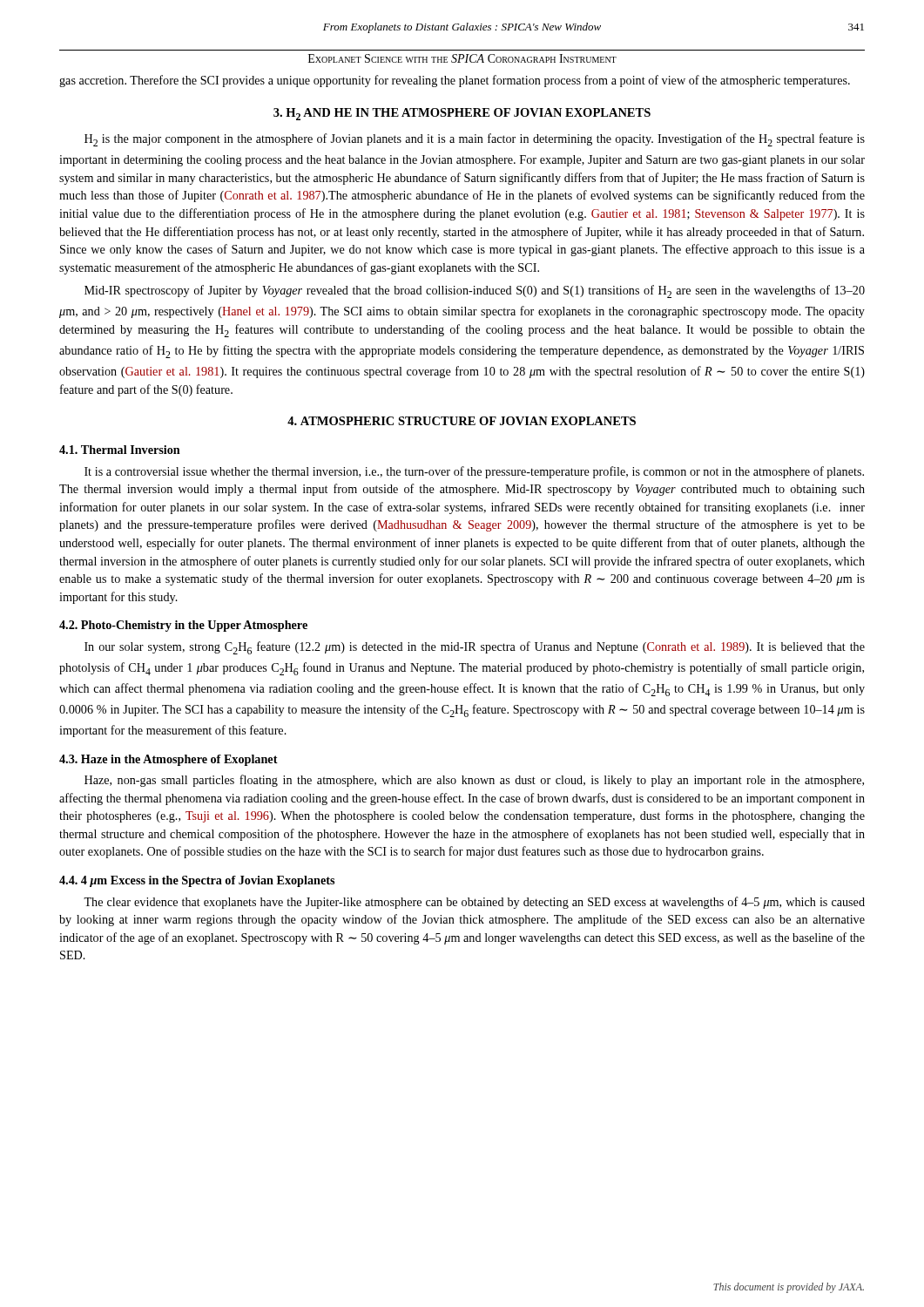Find the region starting "The clear evidence that exoplanets have the"
This screenshot has width=924, height=1307.
[x=462, y=928]
